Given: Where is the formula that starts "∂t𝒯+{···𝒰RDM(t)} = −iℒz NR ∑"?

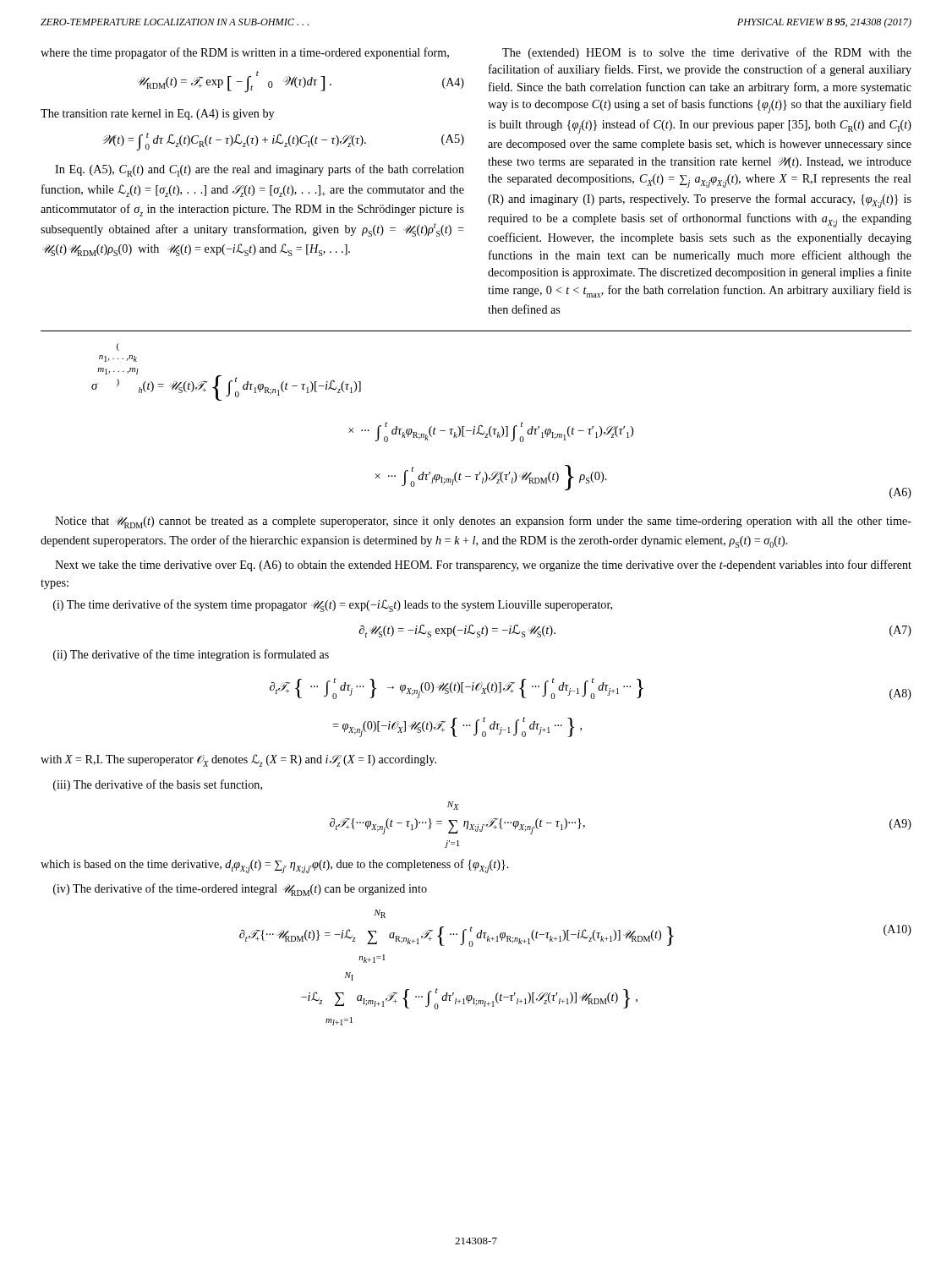Looking at the screenshot, I should click(x=380, y=914).
